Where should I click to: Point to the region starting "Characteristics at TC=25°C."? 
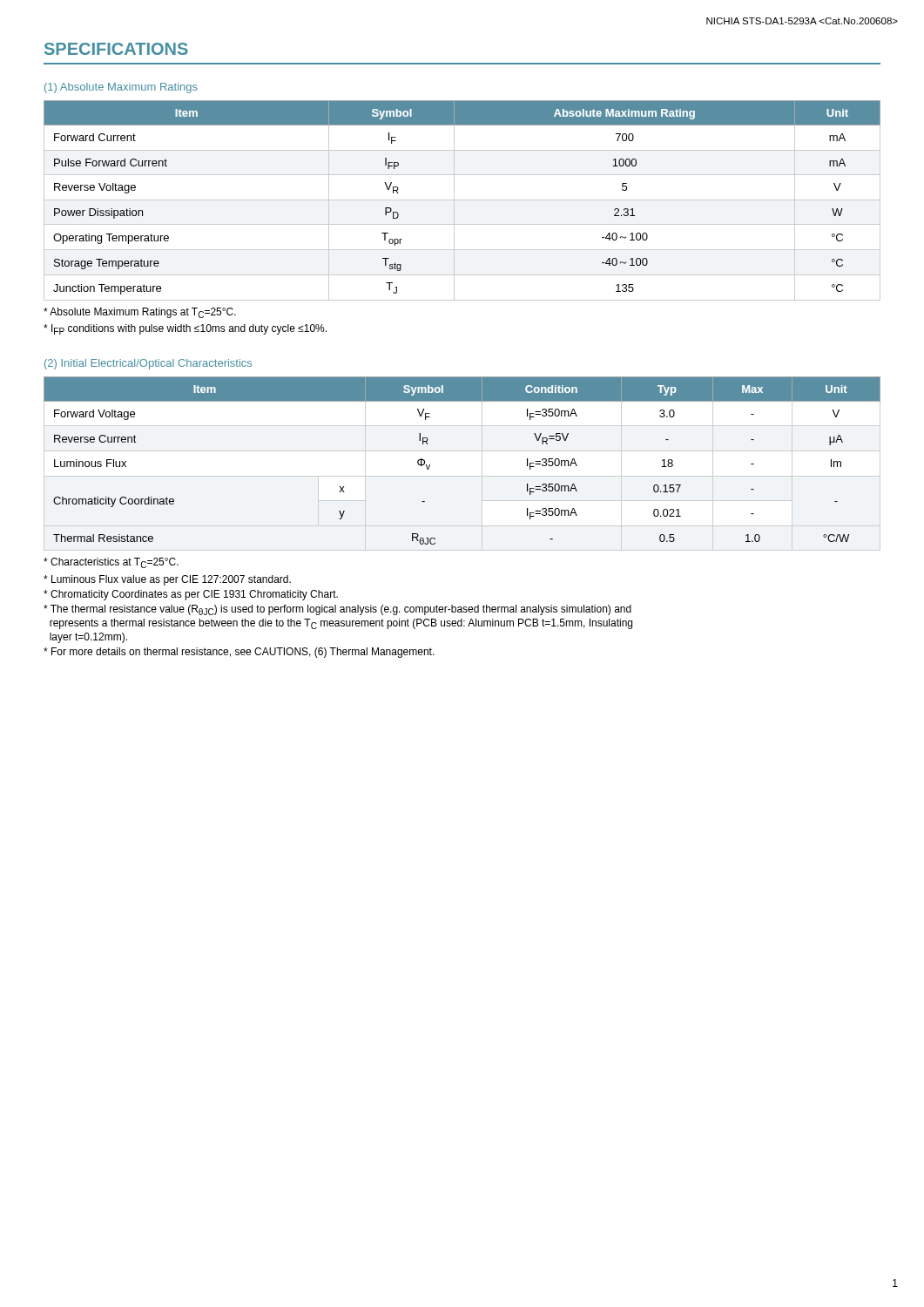pyautogui.click(x=111, y=563)
